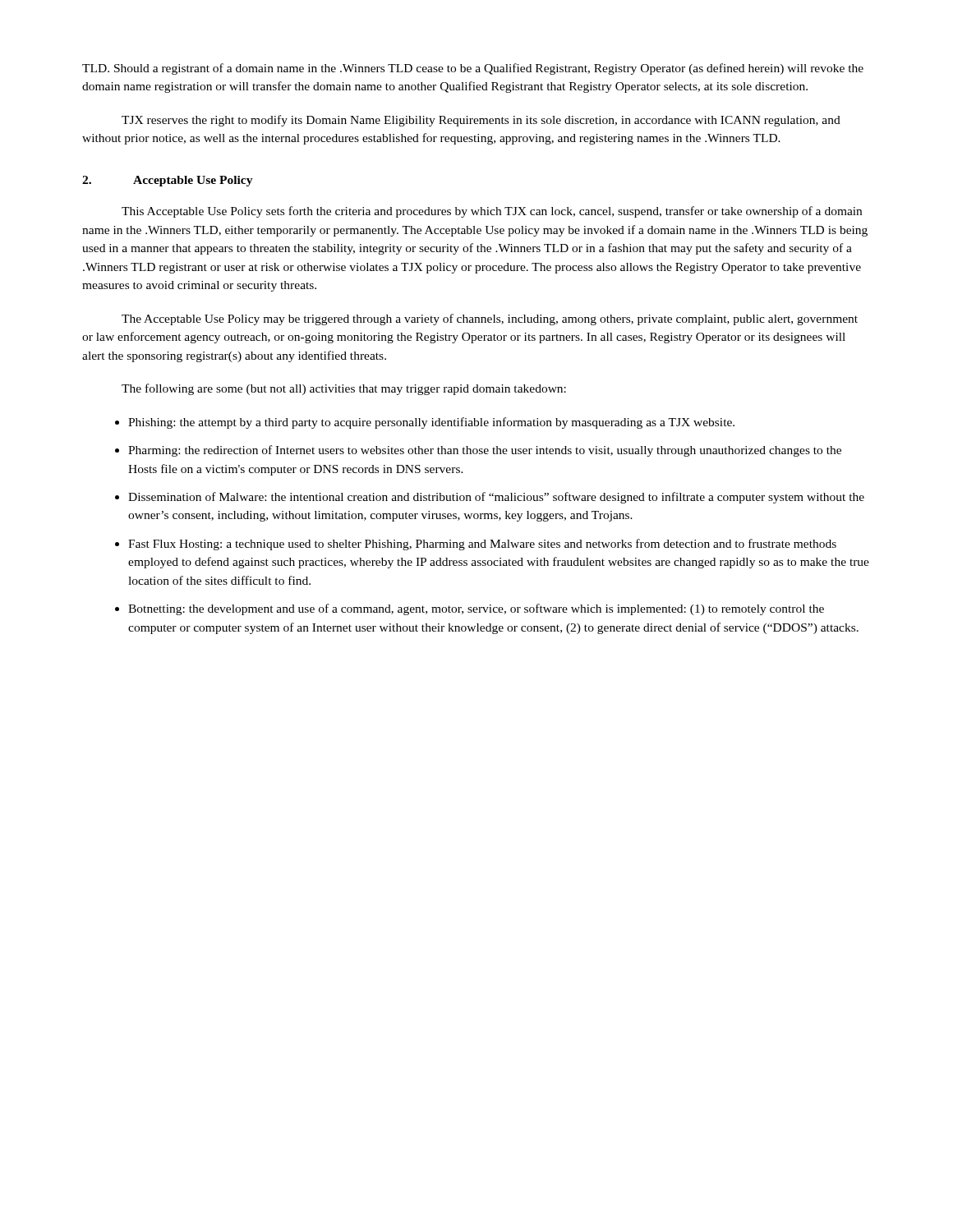Navigate to the block starting "Phishing: the attempt by"

pyautogui.click(x=432, y=421)
